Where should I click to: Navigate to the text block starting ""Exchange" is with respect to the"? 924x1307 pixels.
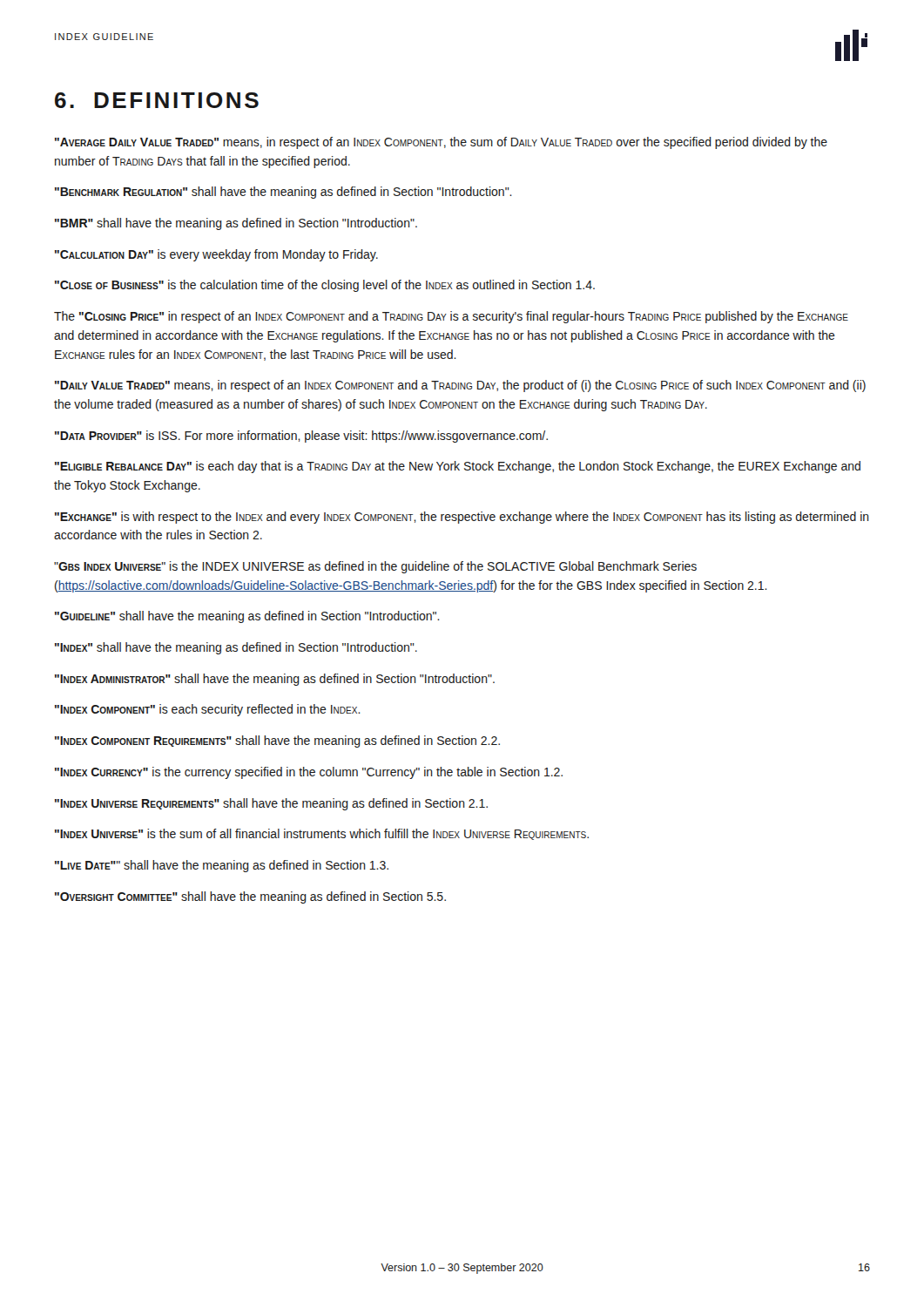pyautogui.click(x=462, y=526)
